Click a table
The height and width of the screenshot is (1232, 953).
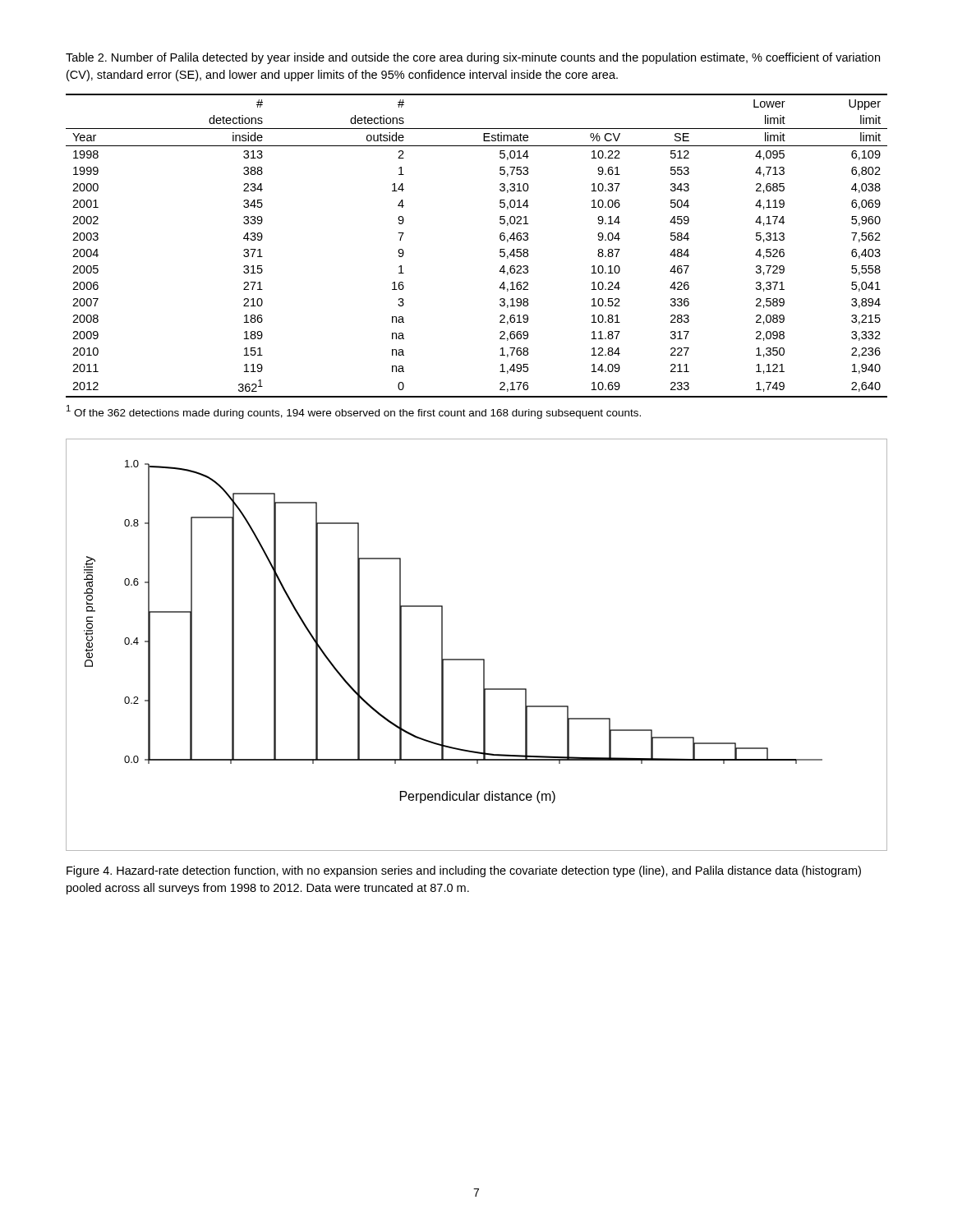[x=476, y=246]
